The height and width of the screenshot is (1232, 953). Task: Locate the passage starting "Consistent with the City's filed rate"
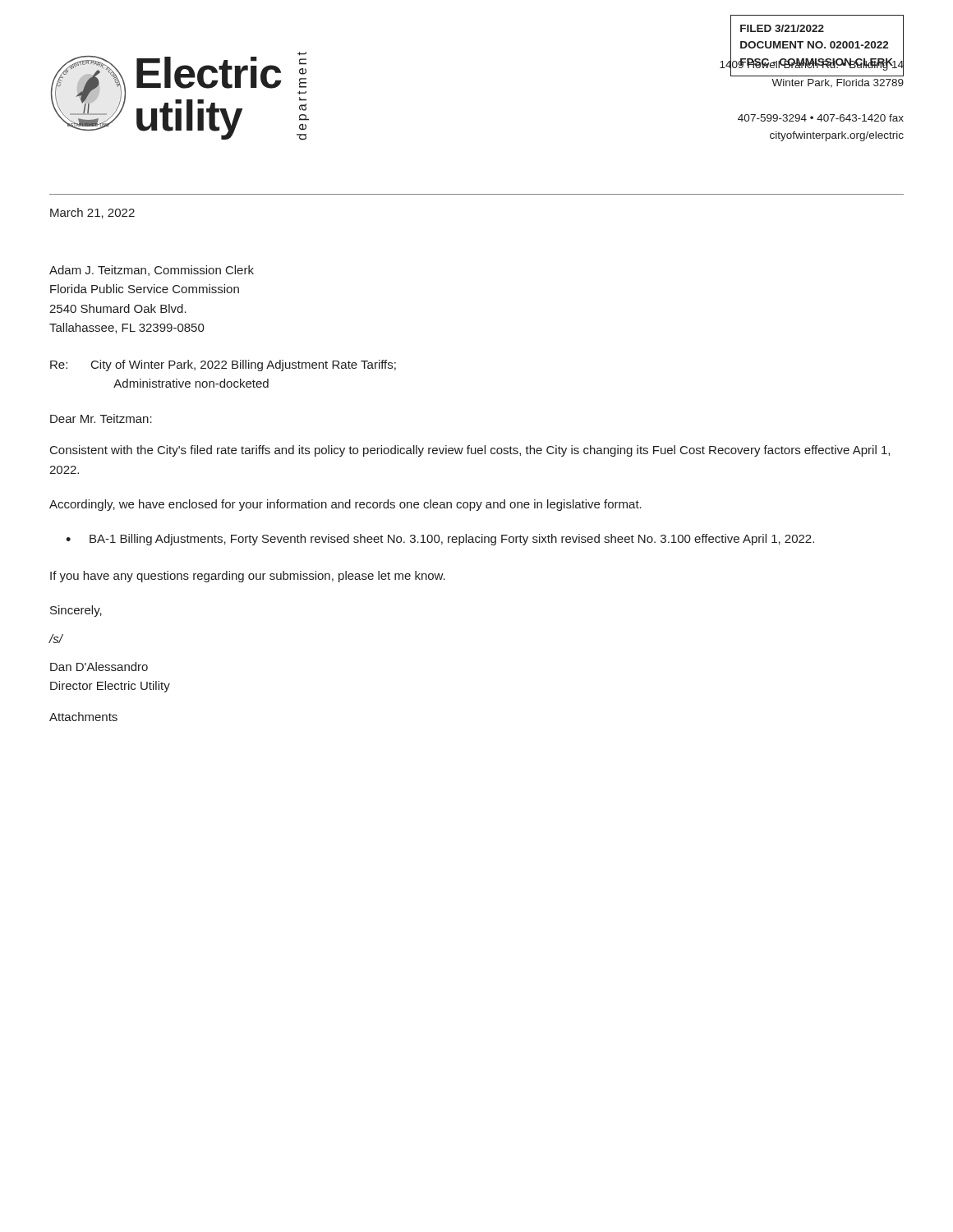[x=470, y=459]
